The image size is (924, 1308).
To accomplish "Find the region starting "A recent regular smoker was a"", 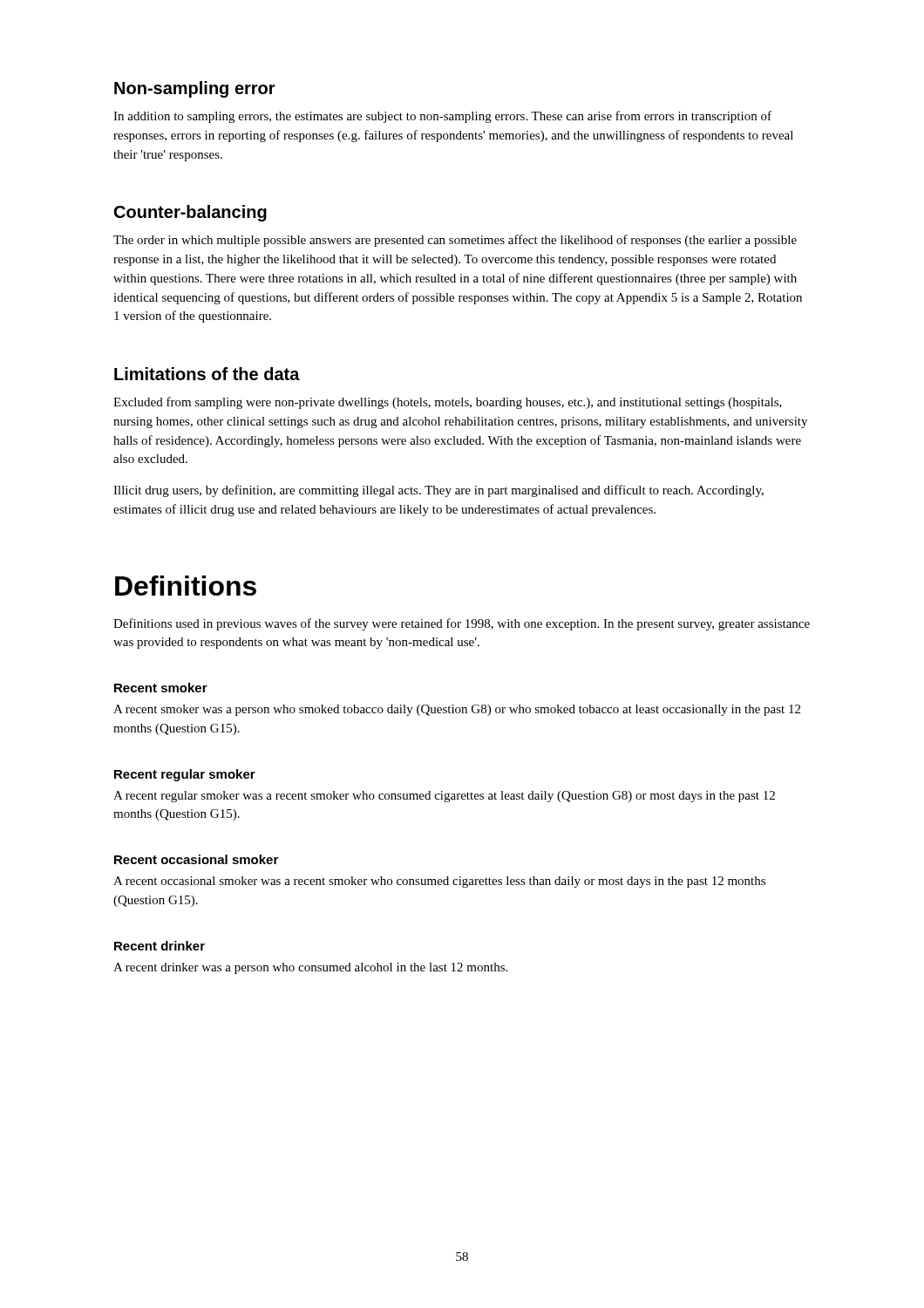I will (x=462, y=805).
